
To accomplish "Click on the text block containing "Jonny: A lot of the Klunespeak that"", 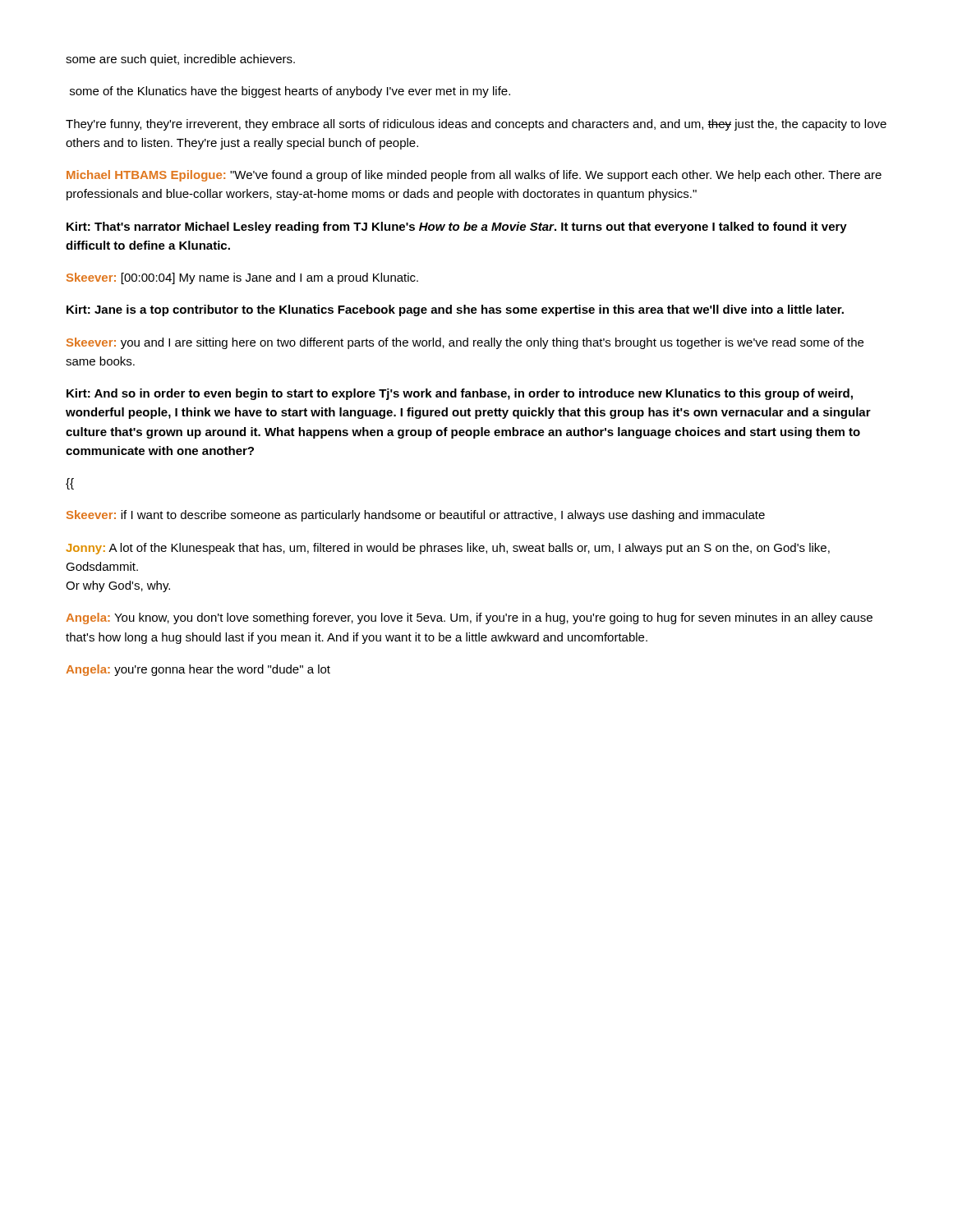I will pos(448,549).
